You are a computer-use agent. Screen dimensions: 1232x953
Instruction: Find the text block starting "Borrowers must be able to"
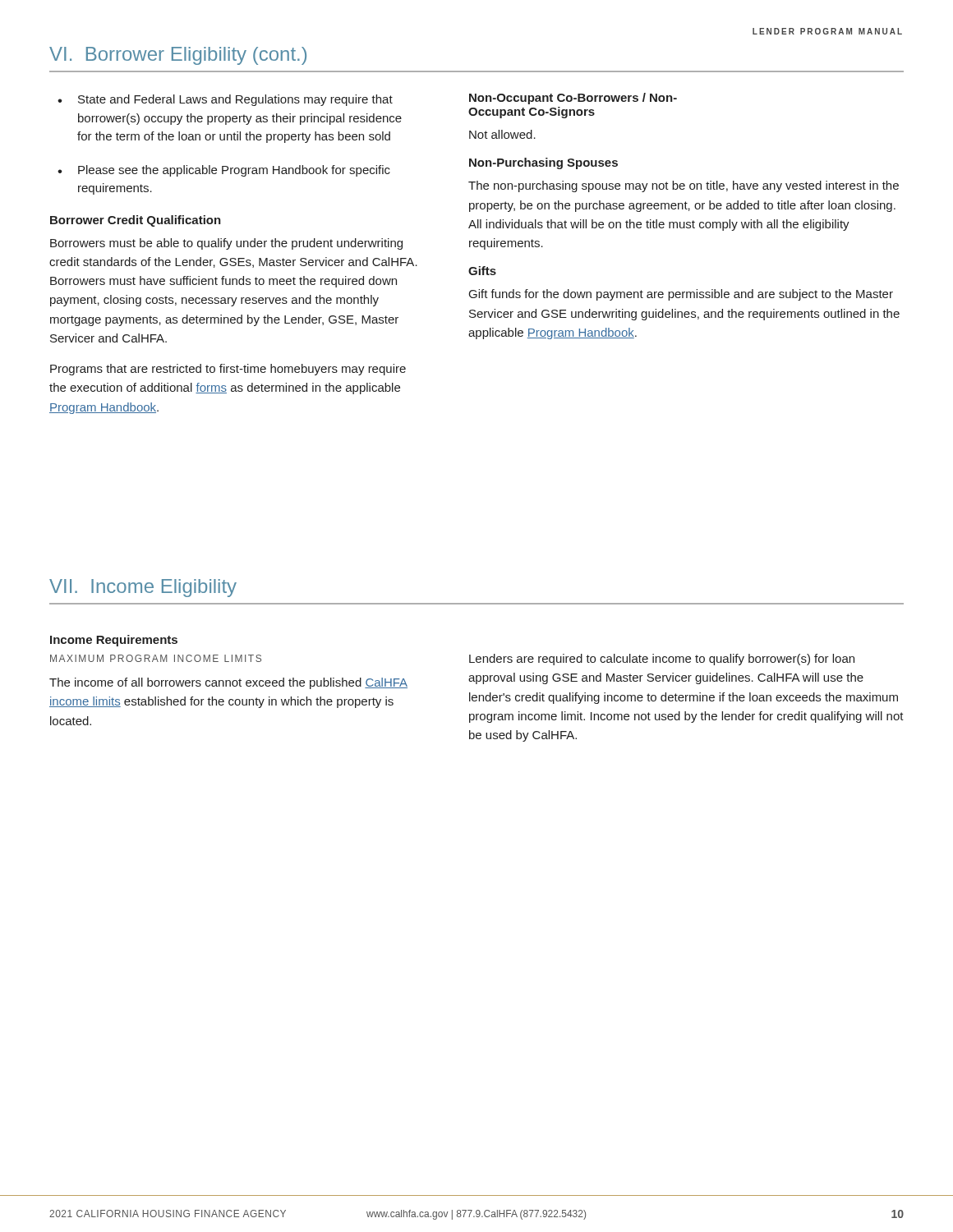coord(234,290)
